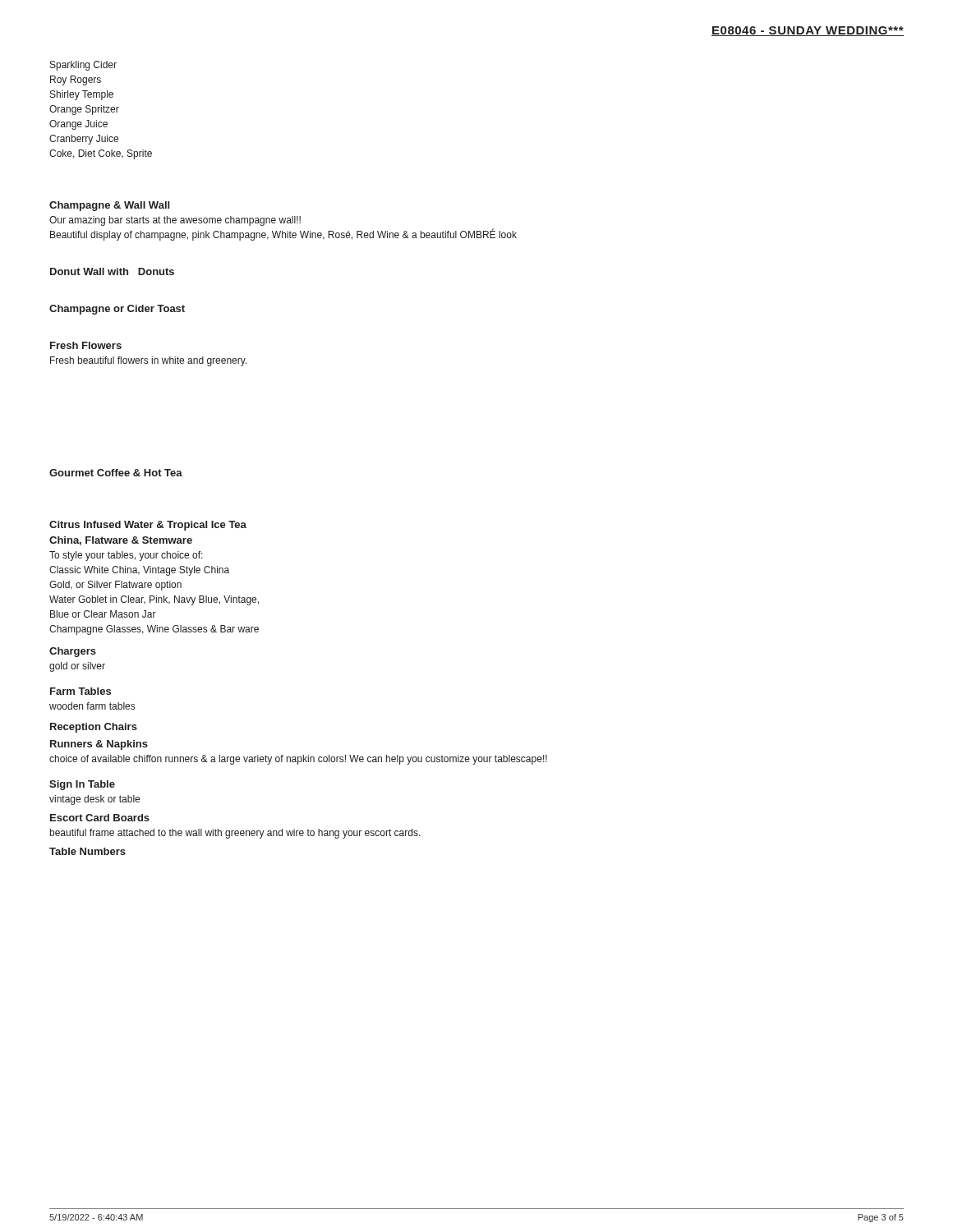Locate the text "Citrus Infused Water & Tropical Ice Tea"
Image resolution: width=953 pixels, height=1232 pixels.
pyautogui.click(x=148, y=524)
